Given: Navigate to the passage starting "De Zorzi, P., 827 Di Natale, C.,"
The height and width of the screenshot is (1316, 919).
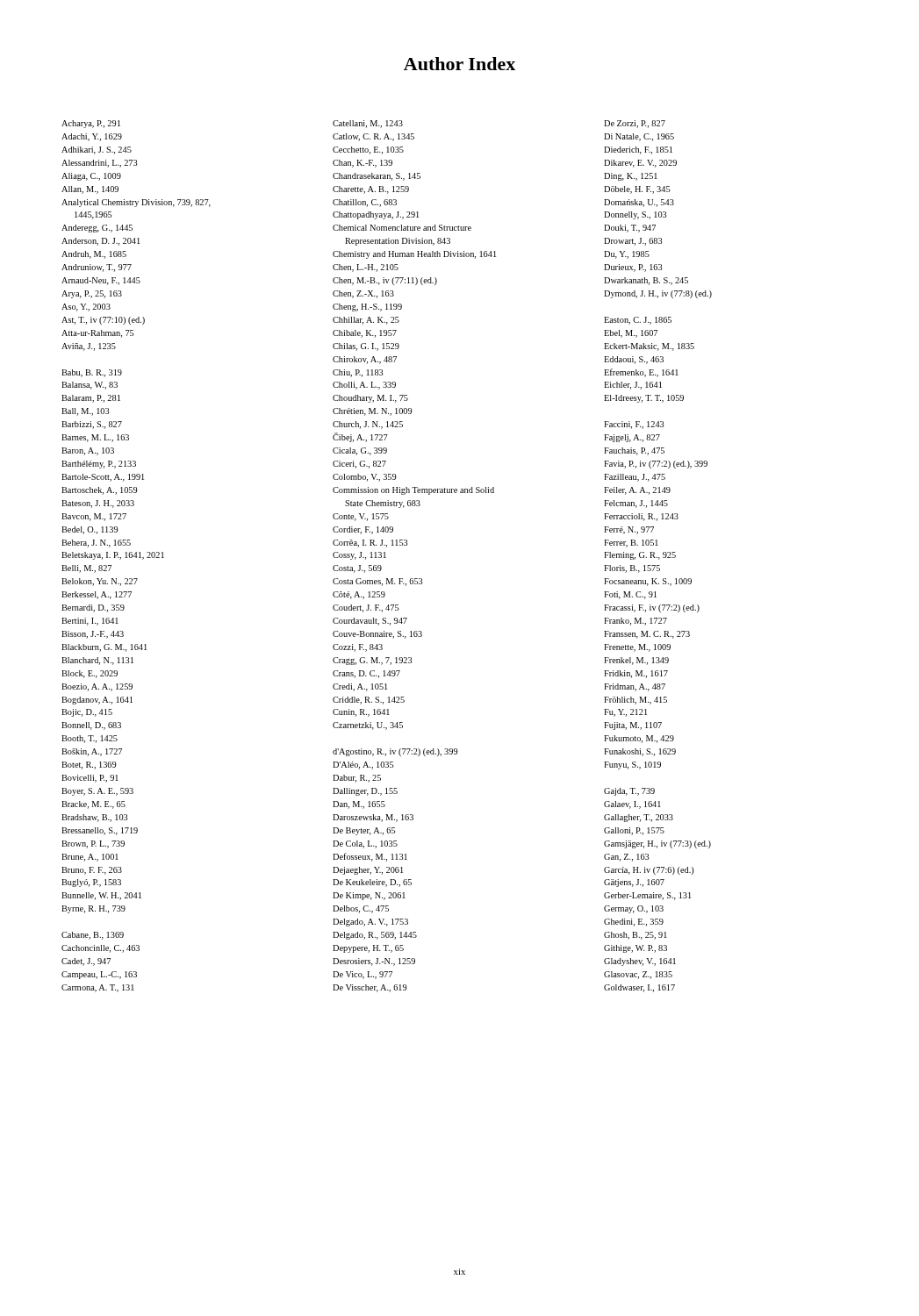Looking at the screenshot, I should (x=635, y=124).
